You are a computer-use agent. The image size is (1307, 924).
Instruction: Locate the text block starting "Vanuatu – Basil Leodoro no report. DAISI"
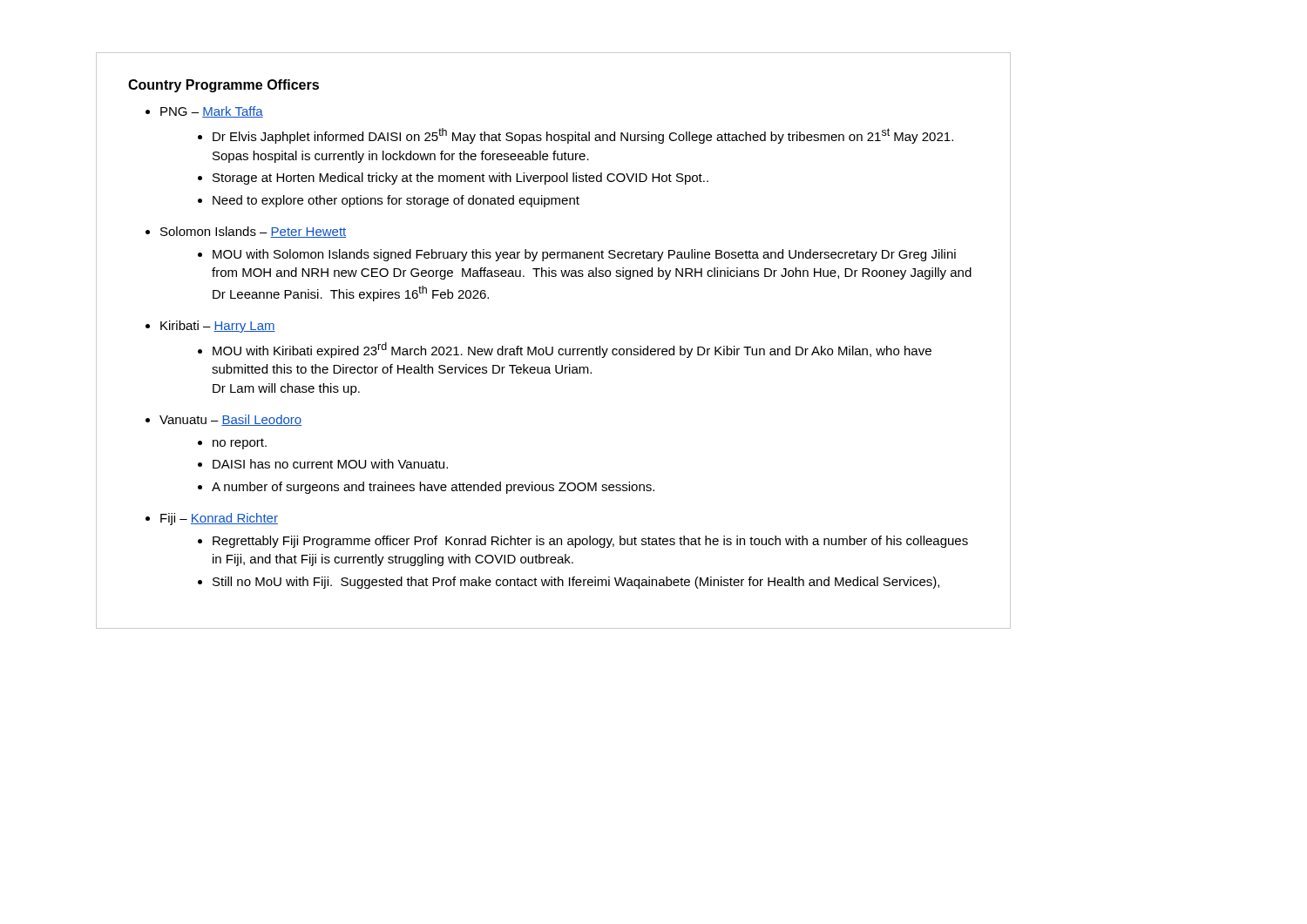[230, 420]
